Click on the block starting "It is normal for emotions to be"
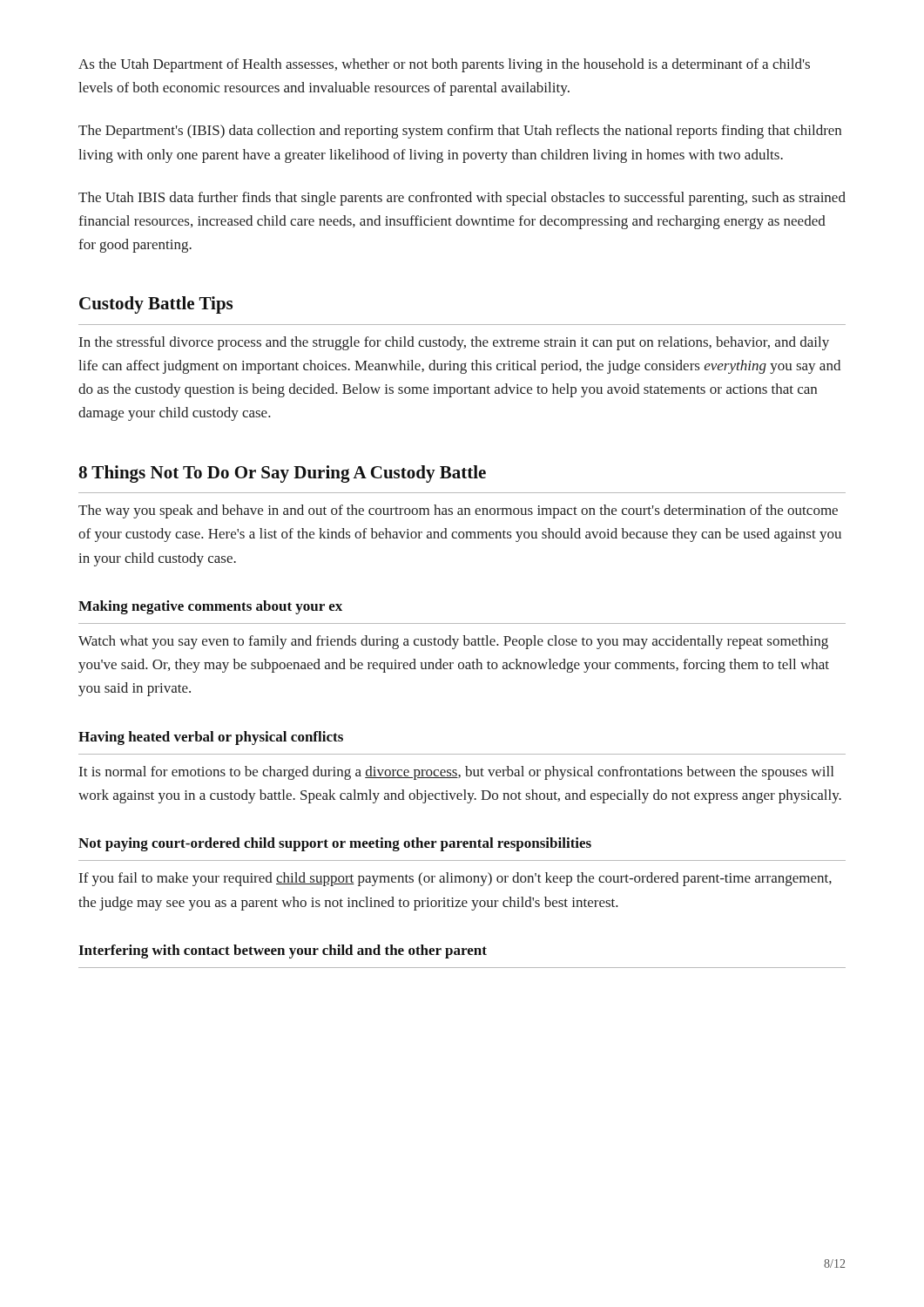 460,783
